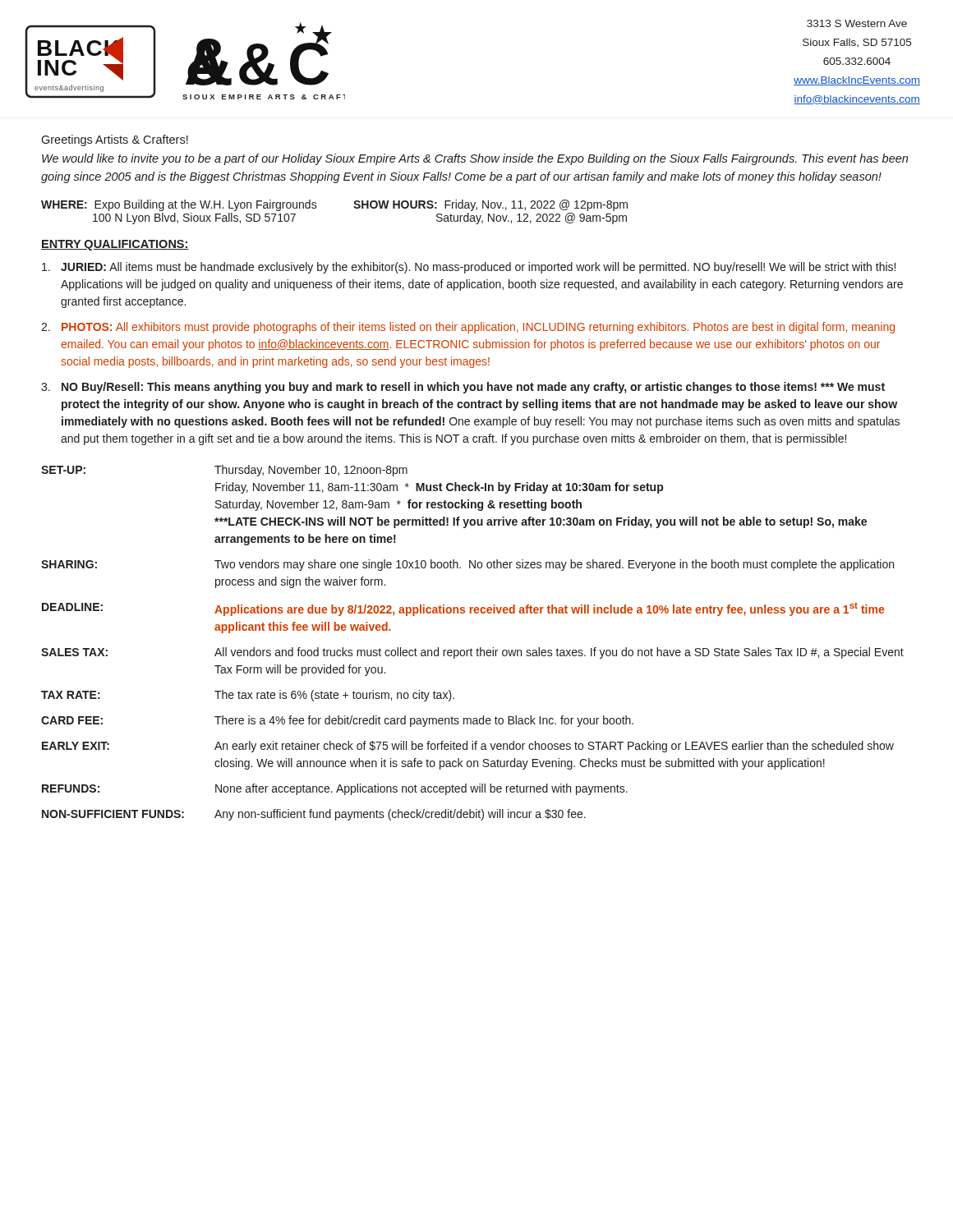The image size is (953, 1232).
Task: Point to the text block starting "ENTRY QUALIFICATIONS:"
Action: tap(115, 244)
